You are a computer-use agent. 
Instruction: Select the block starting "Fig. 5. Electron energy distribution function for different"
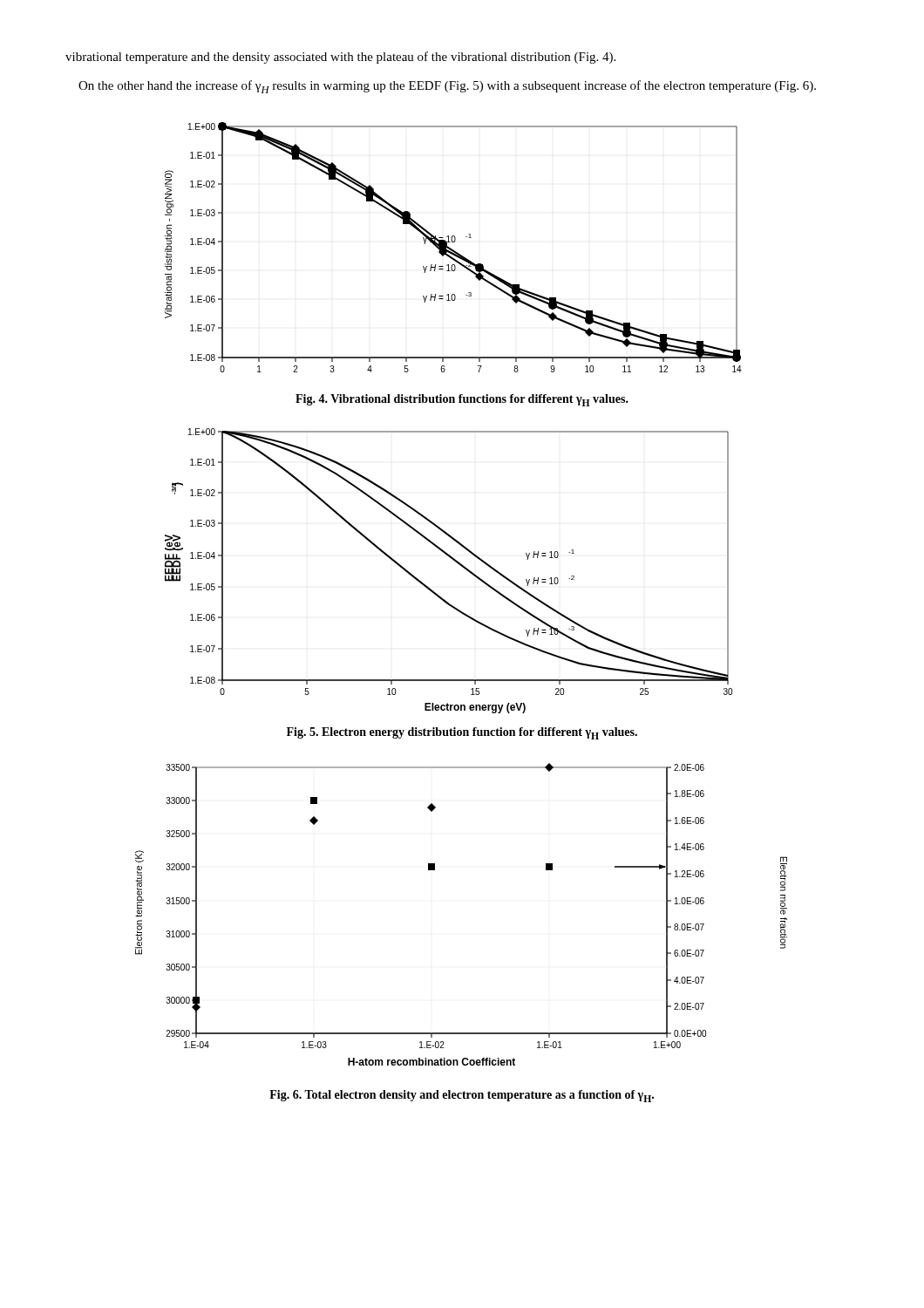click(x=462, y=734)
